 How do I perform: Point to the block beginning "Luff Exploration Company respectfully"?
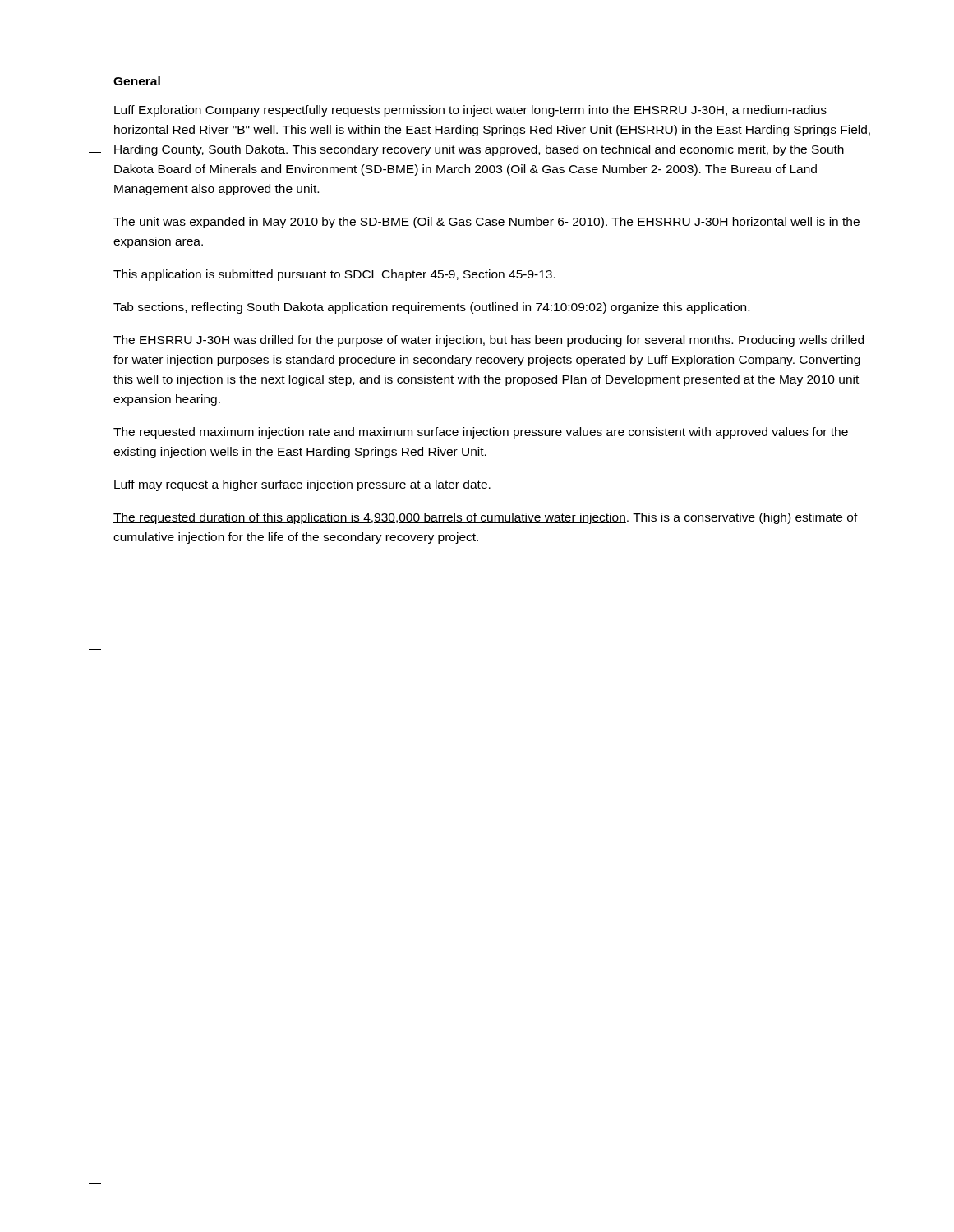point(492,149)
